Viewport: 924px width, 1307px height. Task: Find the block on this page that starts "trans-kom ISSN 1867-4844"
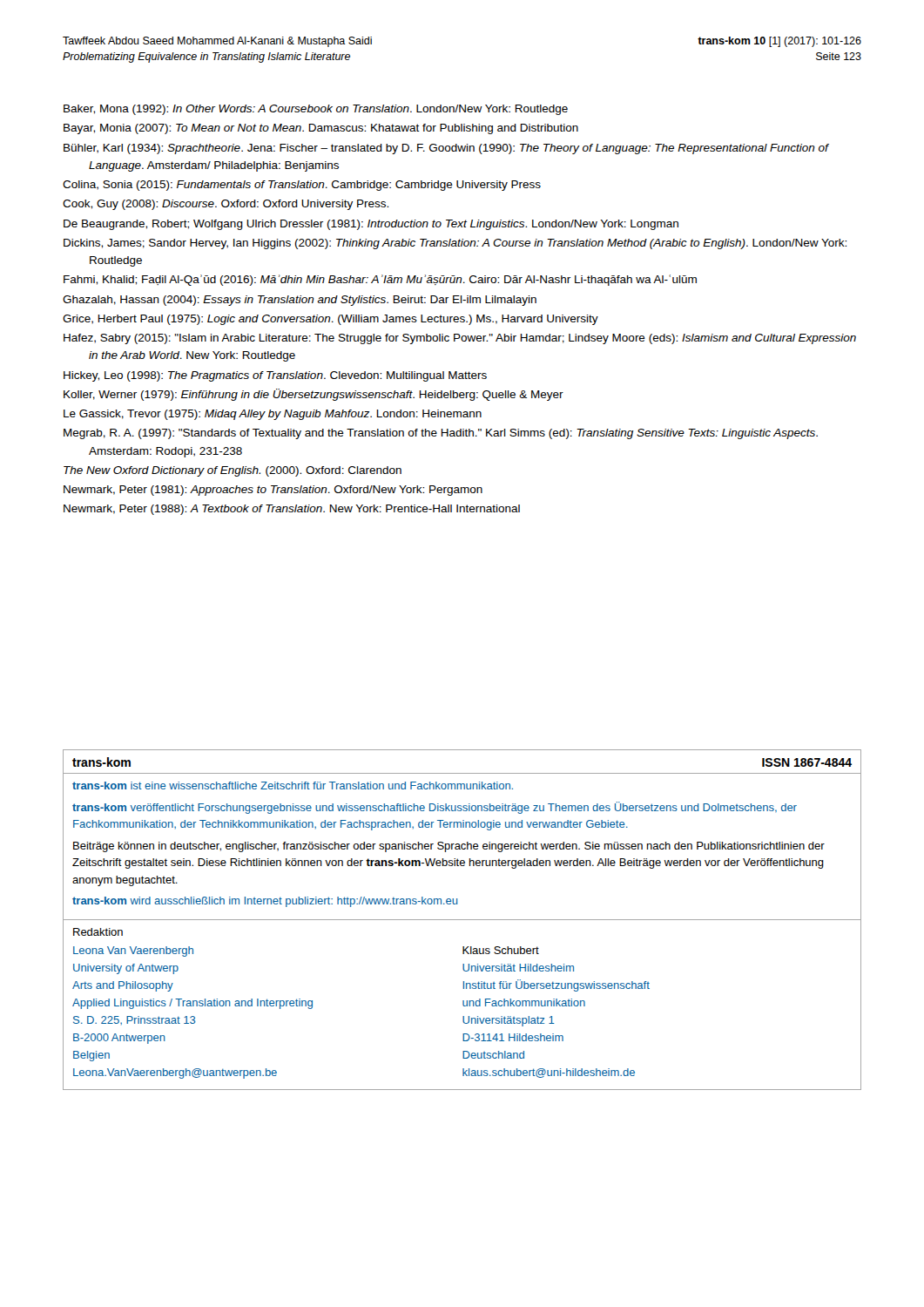(x=462, y=920)
